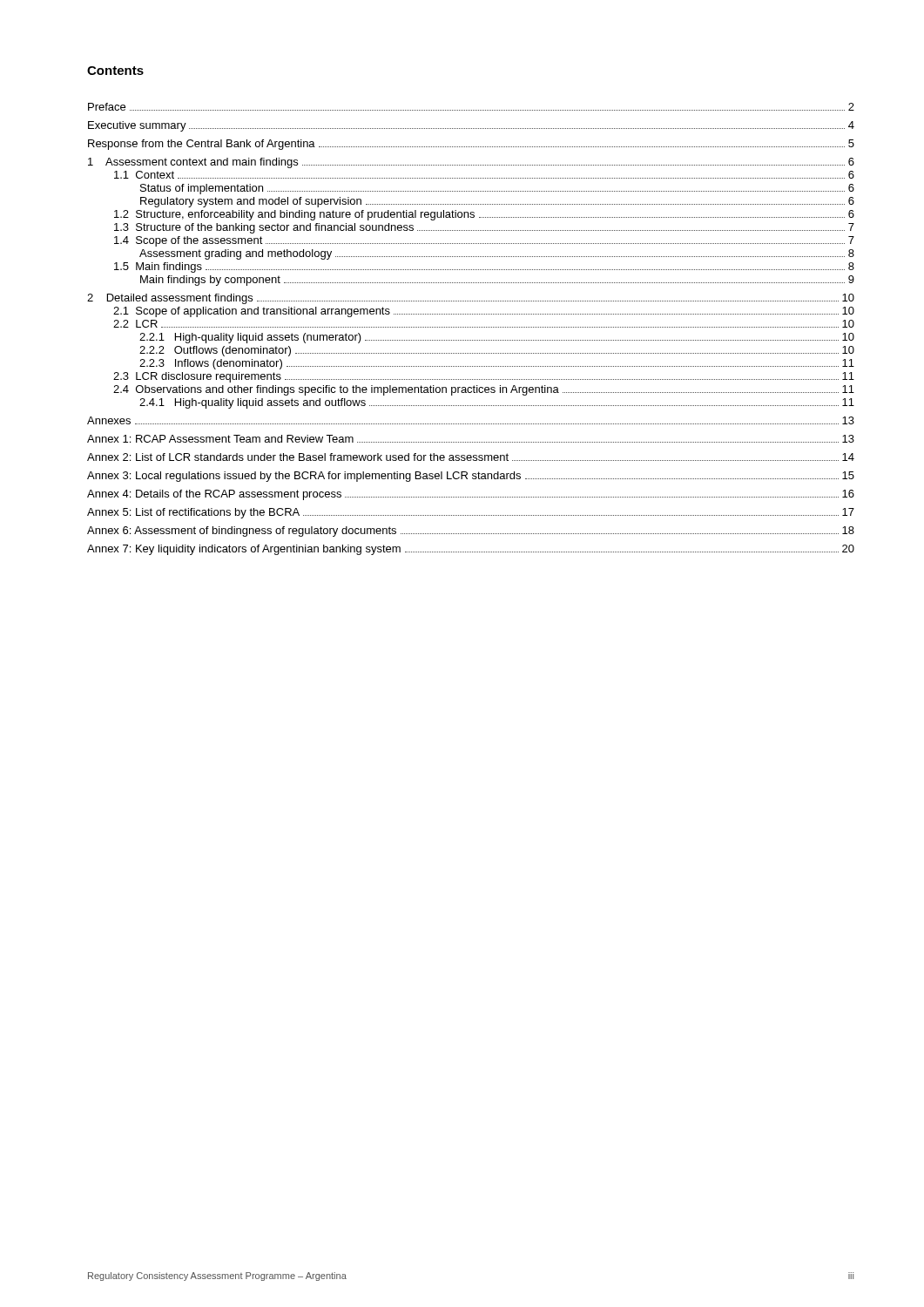924x1307 pixels.
Task: Locate the list item containing "Annex 5: List of"
Action: pos(471,512)
